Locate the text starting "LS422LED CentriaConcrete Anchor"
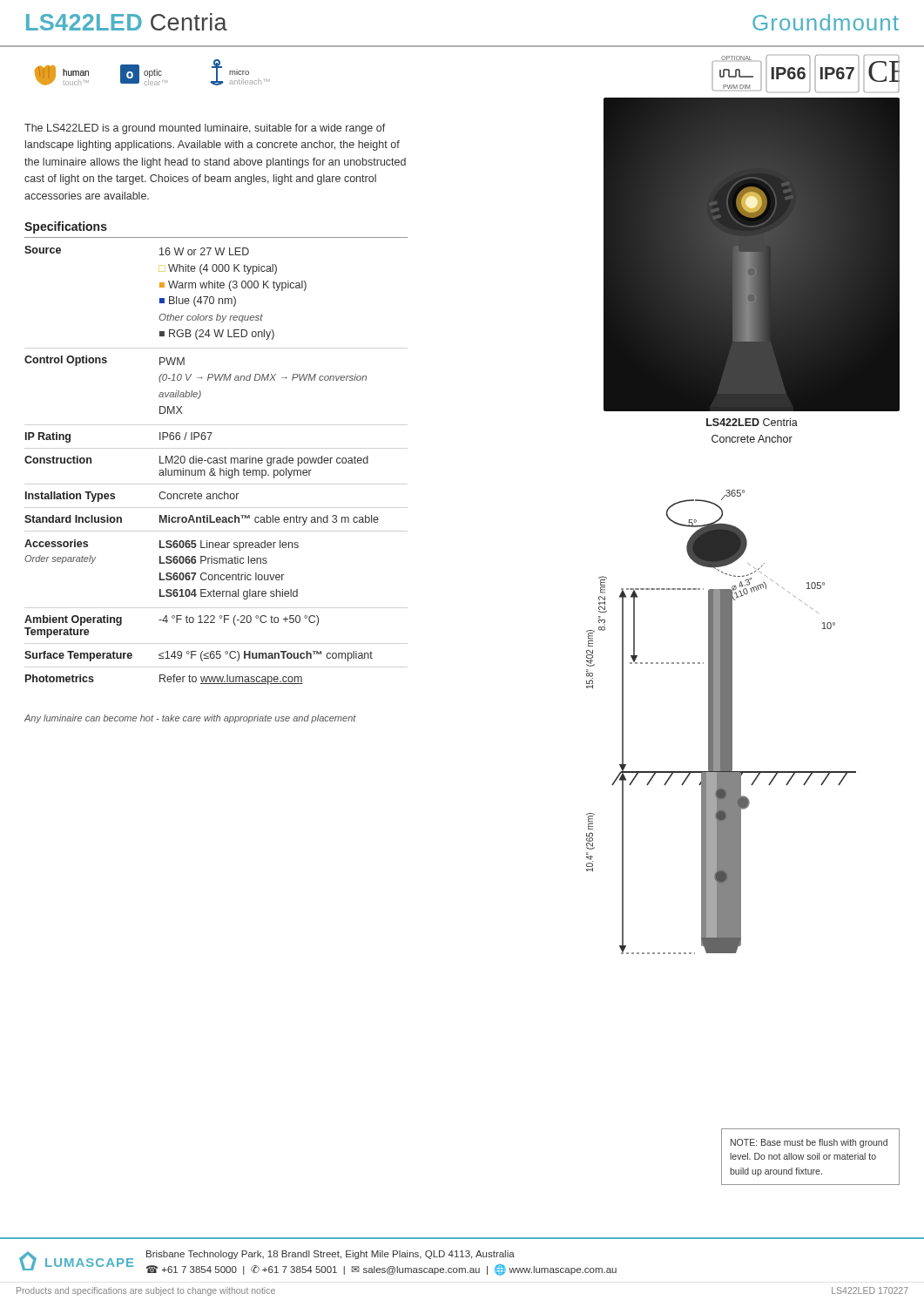The image size is (924, 1307). pyautogui.click(x=752, y=431)
